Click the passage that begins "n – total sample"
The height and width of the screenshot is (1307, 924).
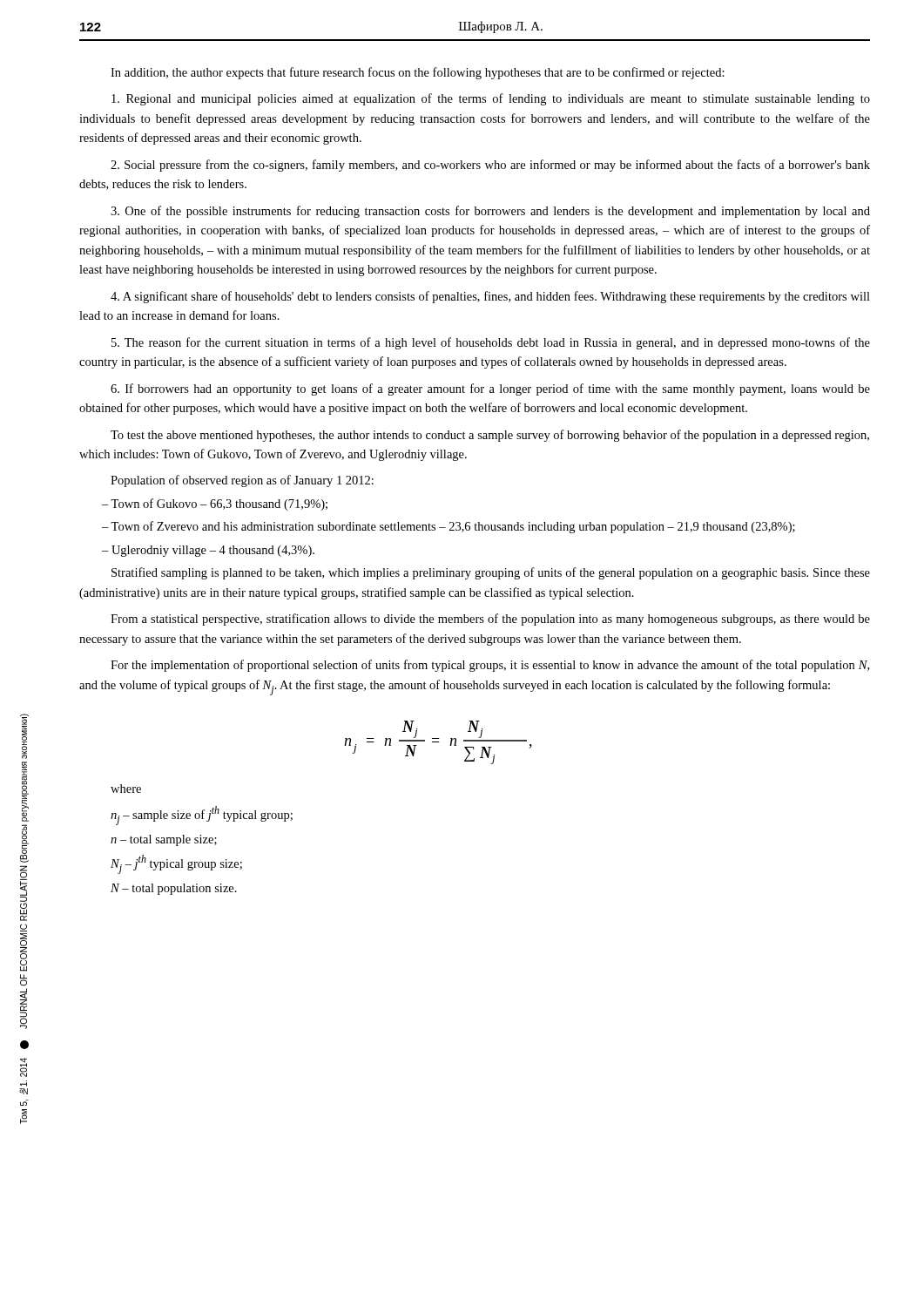[164, 840]
